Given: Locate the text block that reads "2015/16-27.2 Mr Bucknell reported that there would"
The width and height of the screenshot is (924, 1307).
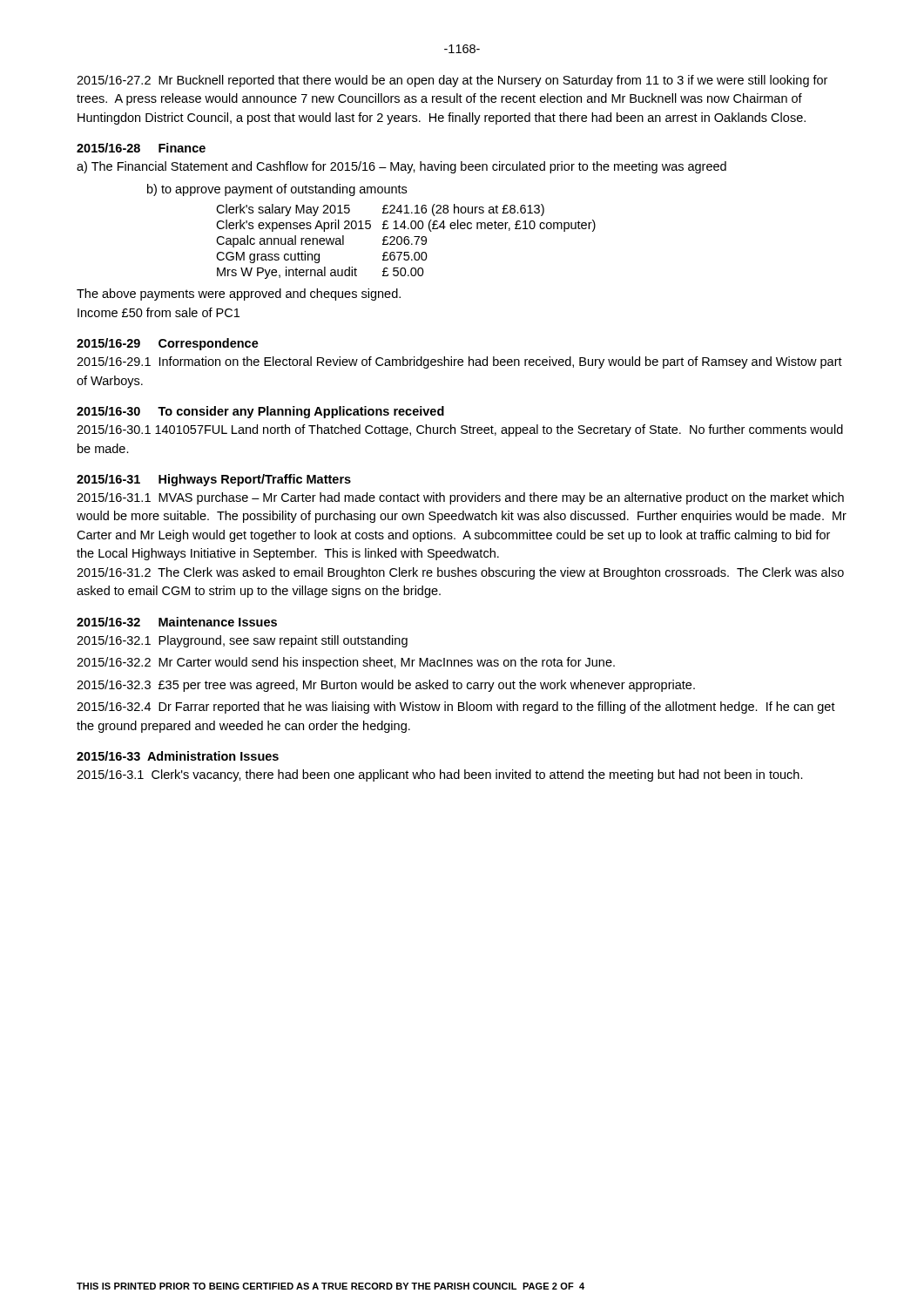Looking at the screenshot, I should pyautogui.click(x=452, y=99).
